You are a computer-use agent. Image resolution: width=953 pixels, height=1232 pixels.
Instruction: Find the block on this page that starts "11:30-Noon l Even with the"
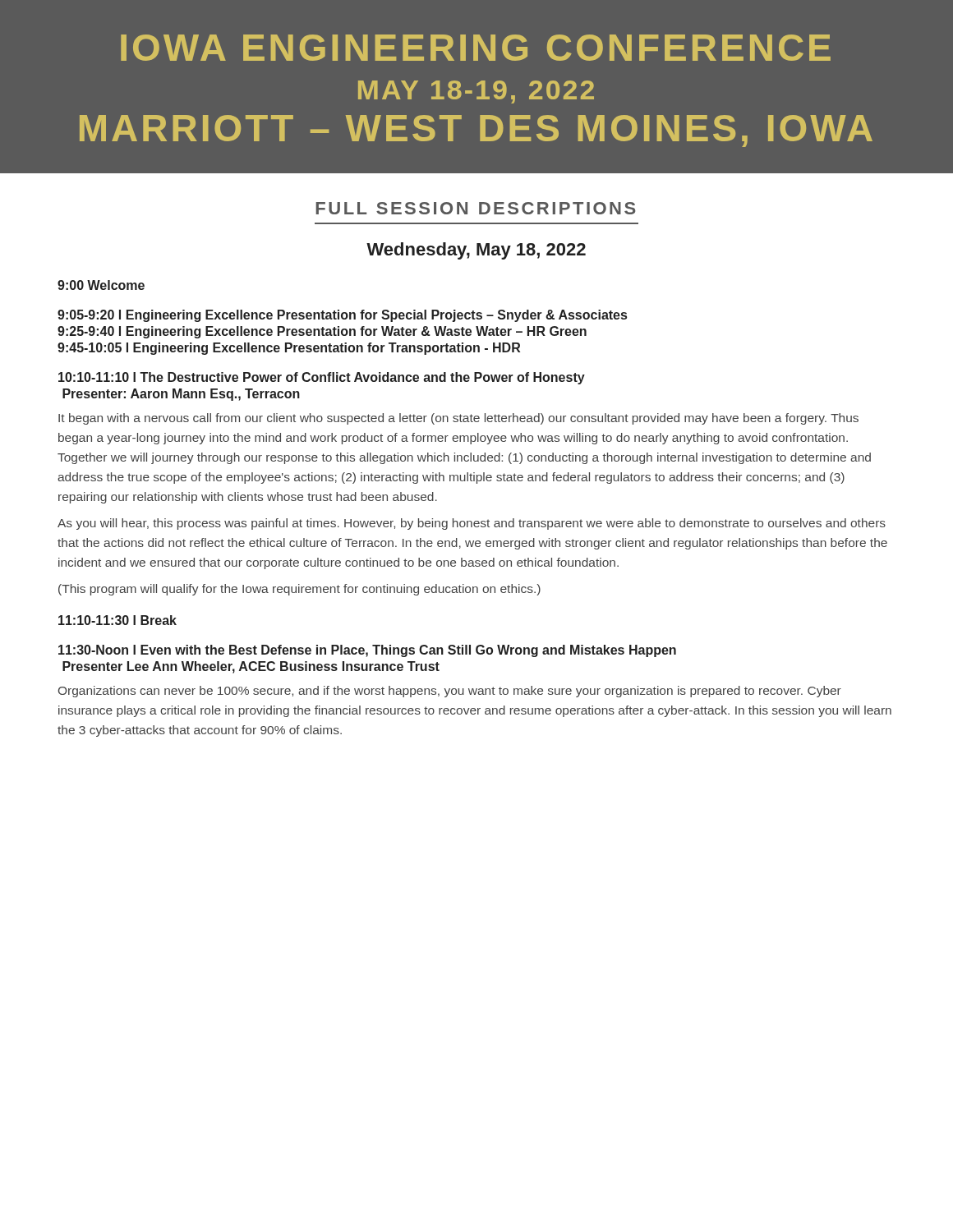tap(476, 691)
